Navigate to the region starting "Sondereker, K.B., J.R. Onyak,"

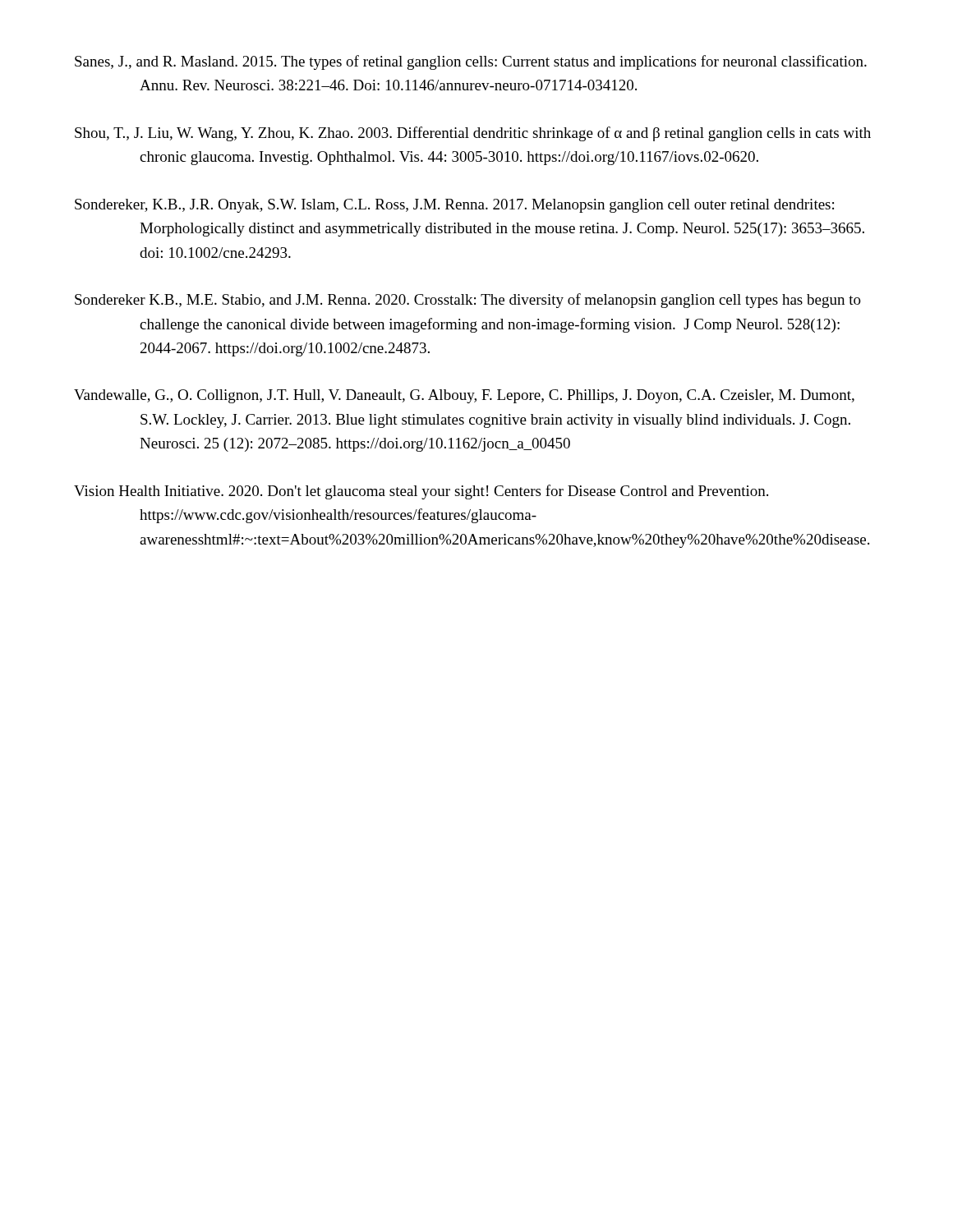[x=470, y=228]
